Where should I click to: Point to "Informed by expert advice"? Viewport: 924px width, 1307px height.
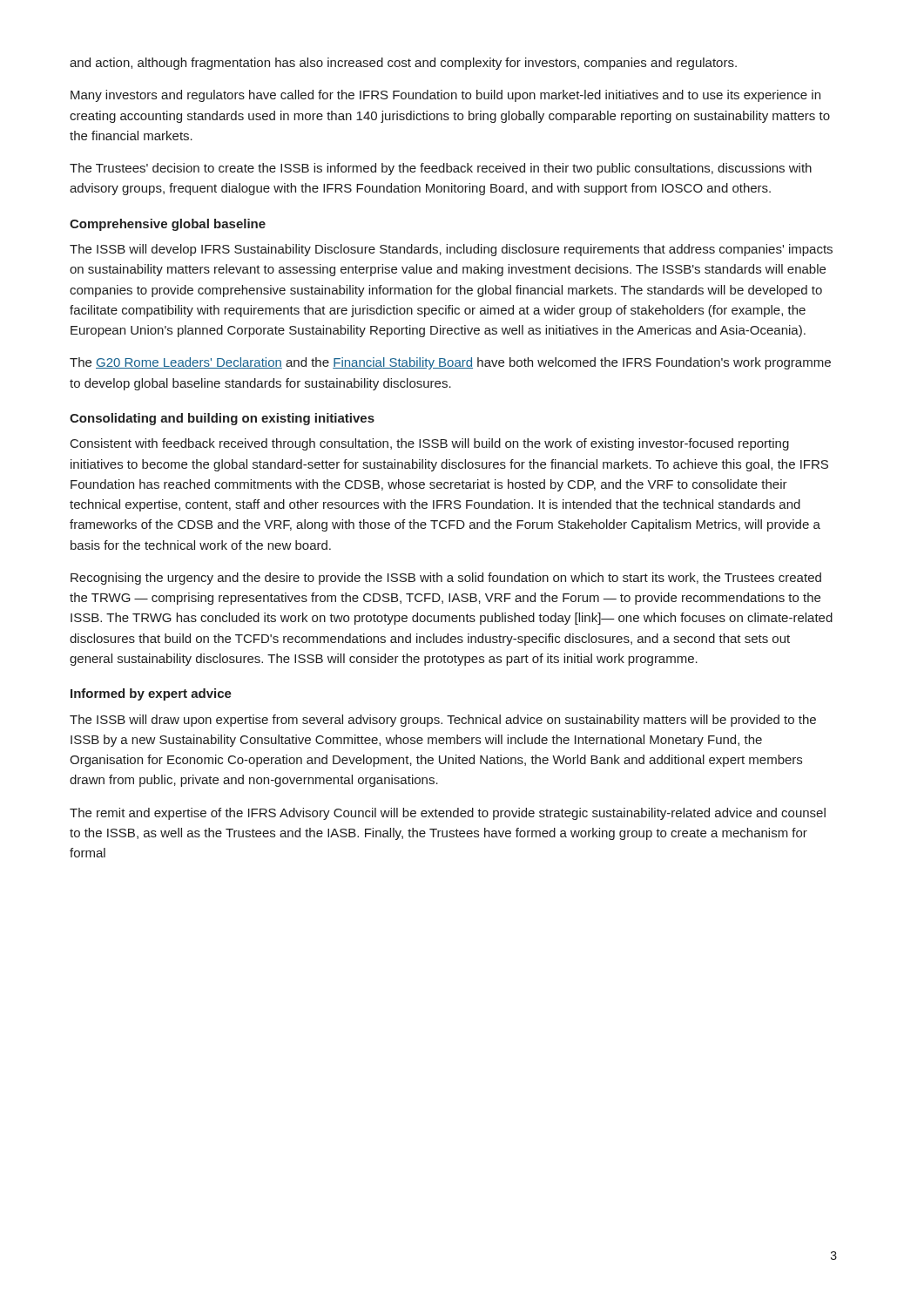coord(151,693)
